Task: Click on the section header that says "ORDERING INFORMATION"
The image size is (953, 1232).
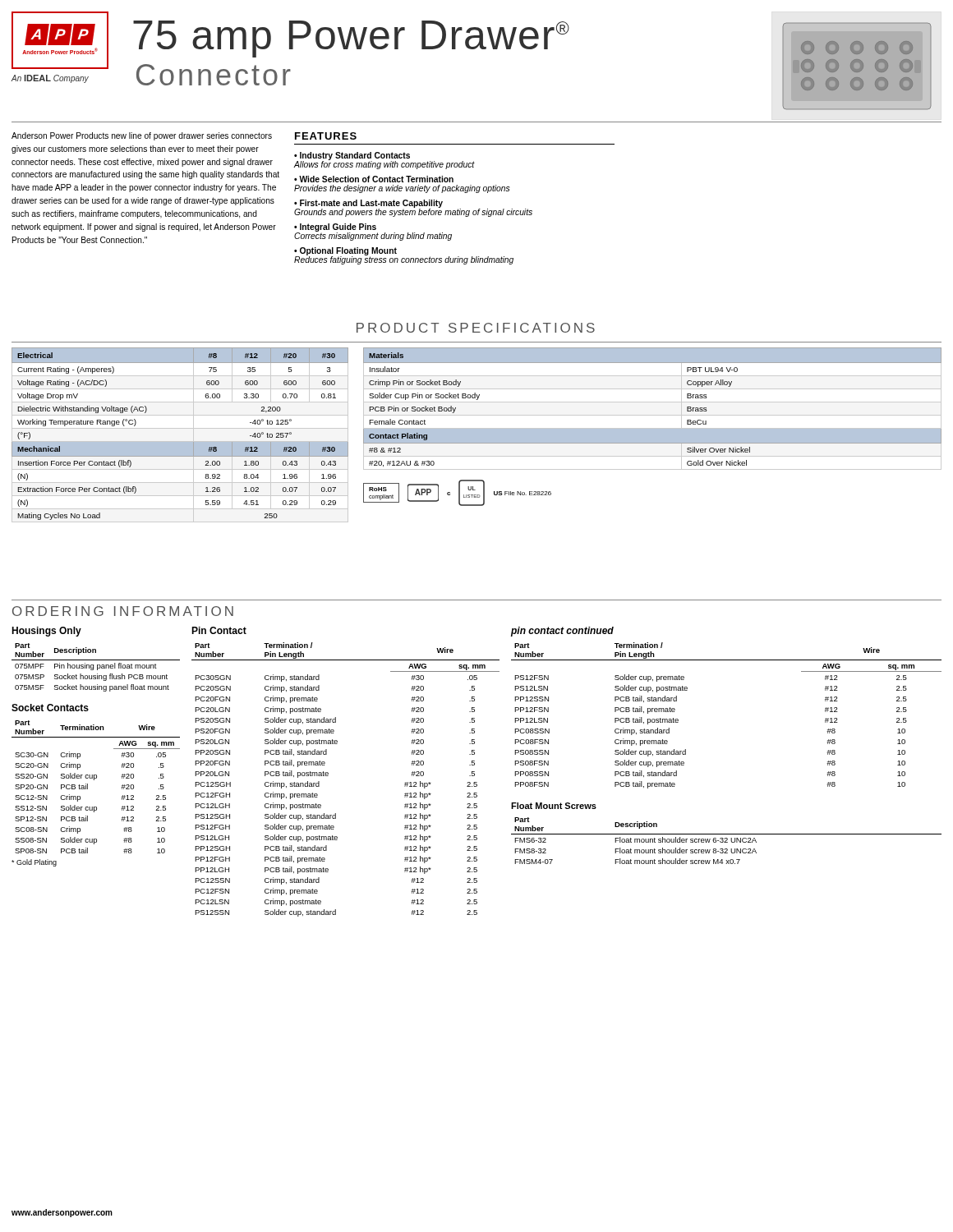Action: [124, 612]
